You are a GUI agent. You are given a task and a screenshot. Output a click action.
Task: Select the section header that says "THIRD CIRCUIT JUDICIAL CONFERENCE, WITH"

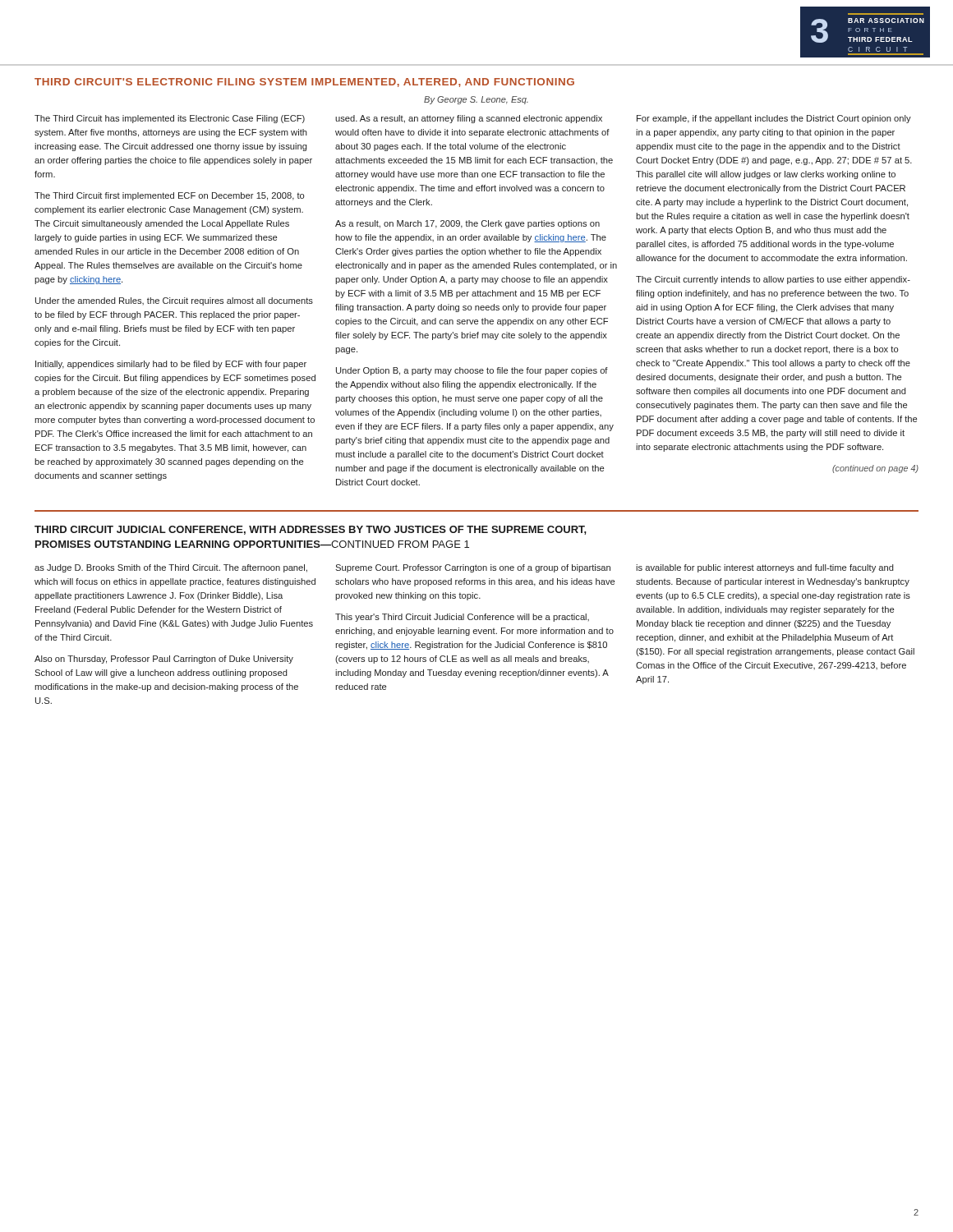pos(311,537)
